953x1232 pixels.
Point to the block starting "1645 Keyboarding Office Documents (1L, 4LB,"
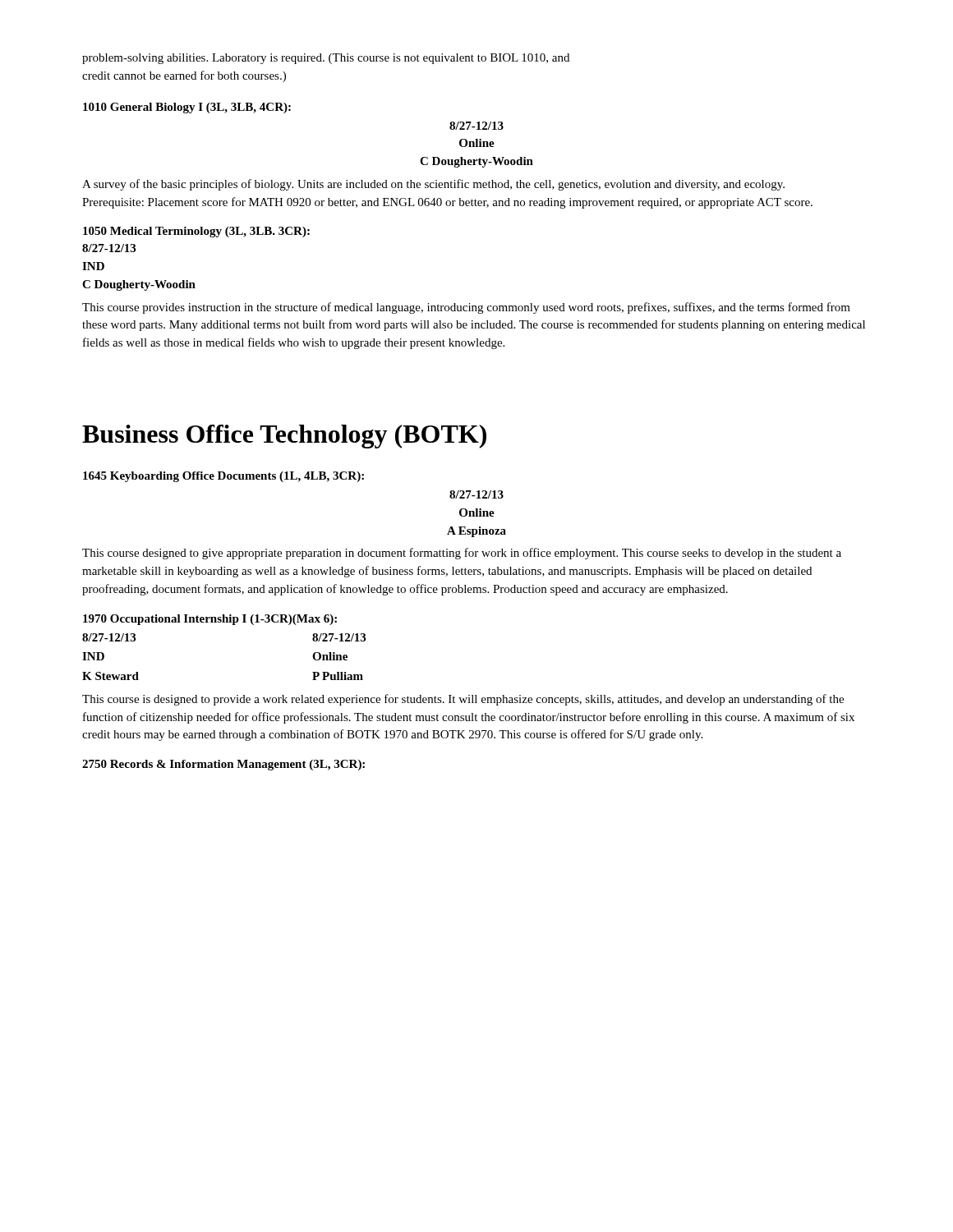click(224, 476)
